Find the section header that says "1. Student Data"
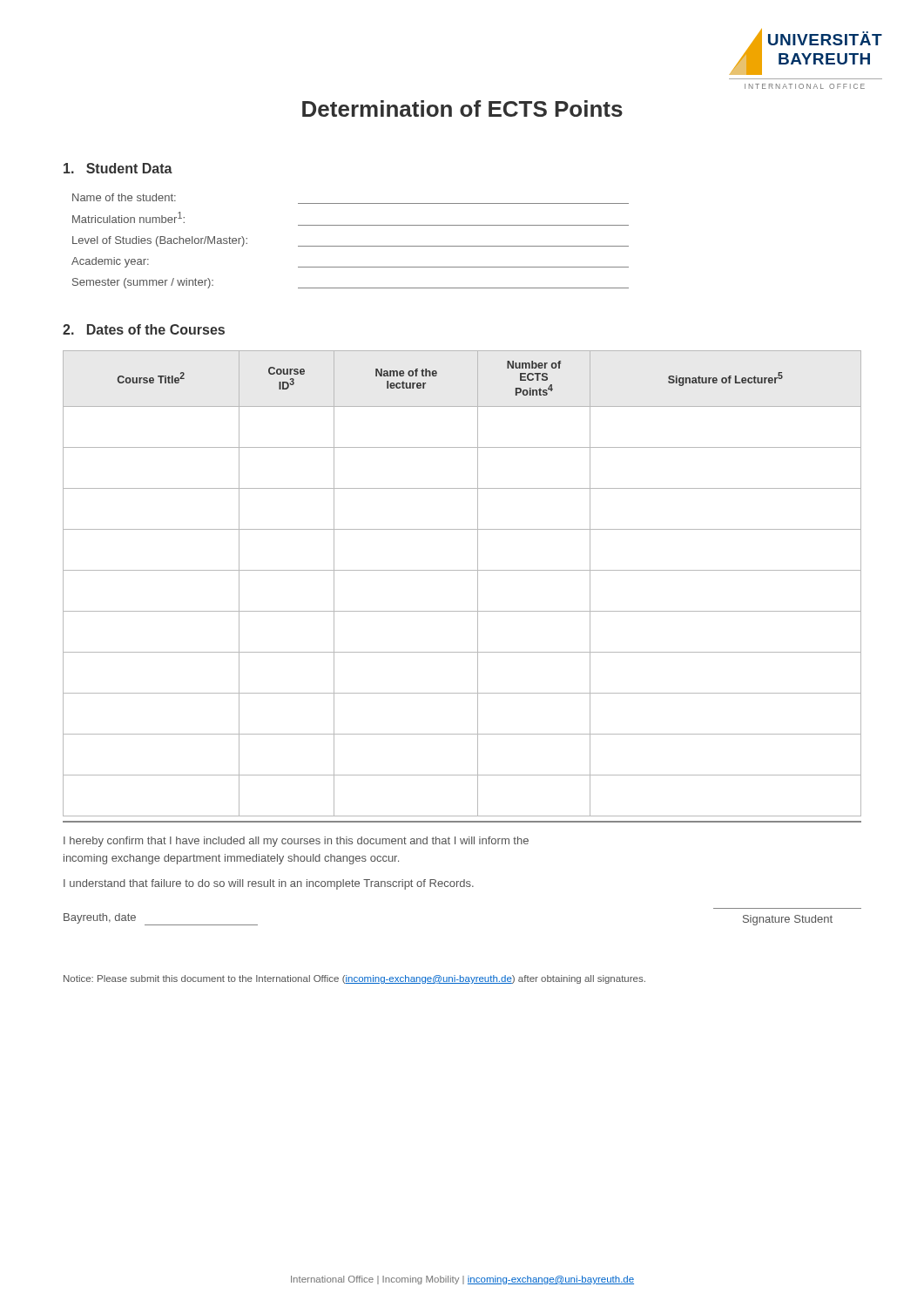Viewport: 924px width, 1307px height. 117,169
